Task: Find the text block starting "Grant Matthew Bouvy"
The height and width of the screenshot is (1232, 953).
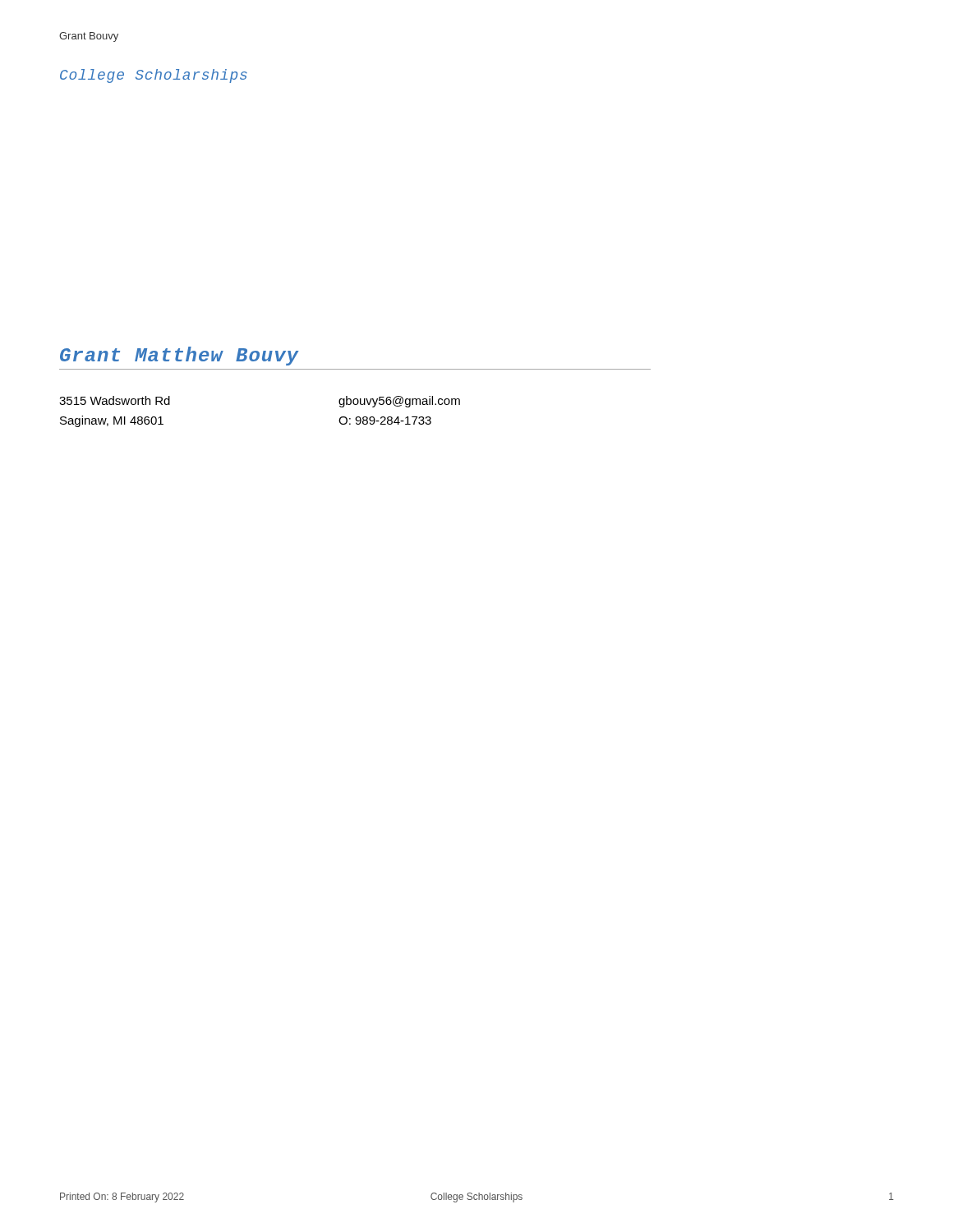Action: tap(355, 357)
